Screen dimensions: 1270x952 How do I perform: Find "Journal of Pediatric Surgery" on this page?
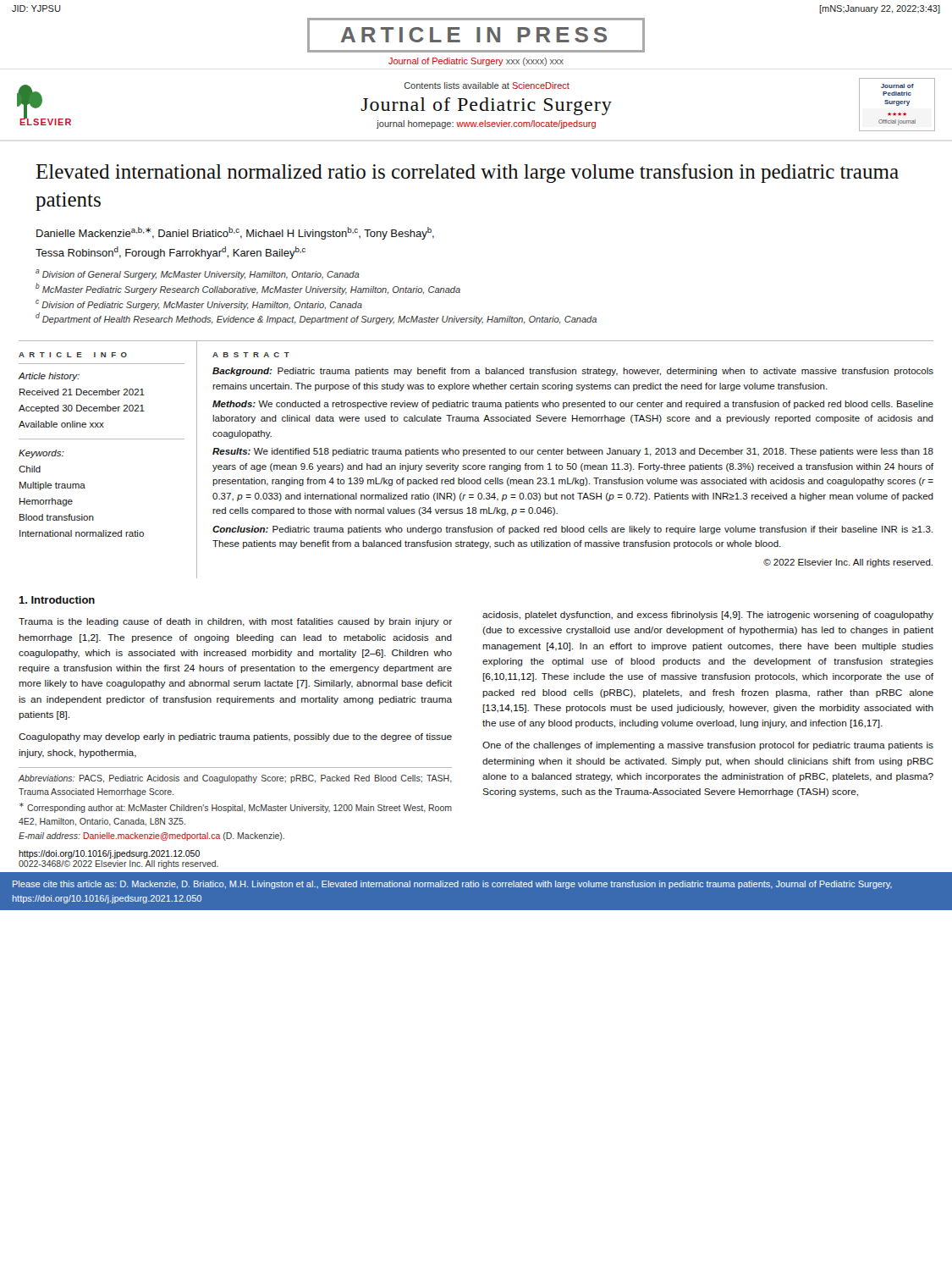pyautogui.click(x=487, y=104)
